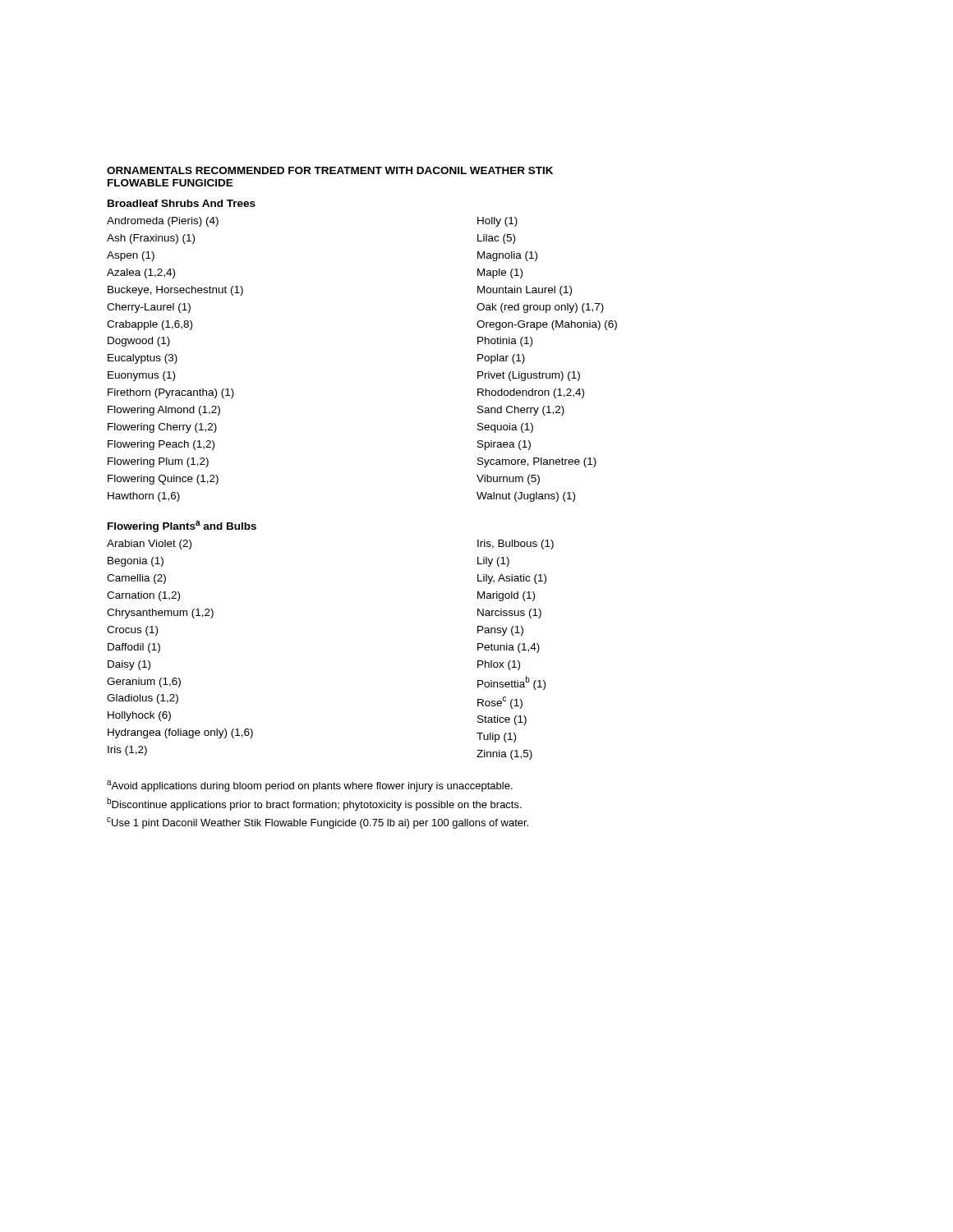Locate the text "Maple (1)"
Screen dimensions: 1232x953
coord(500,272)
